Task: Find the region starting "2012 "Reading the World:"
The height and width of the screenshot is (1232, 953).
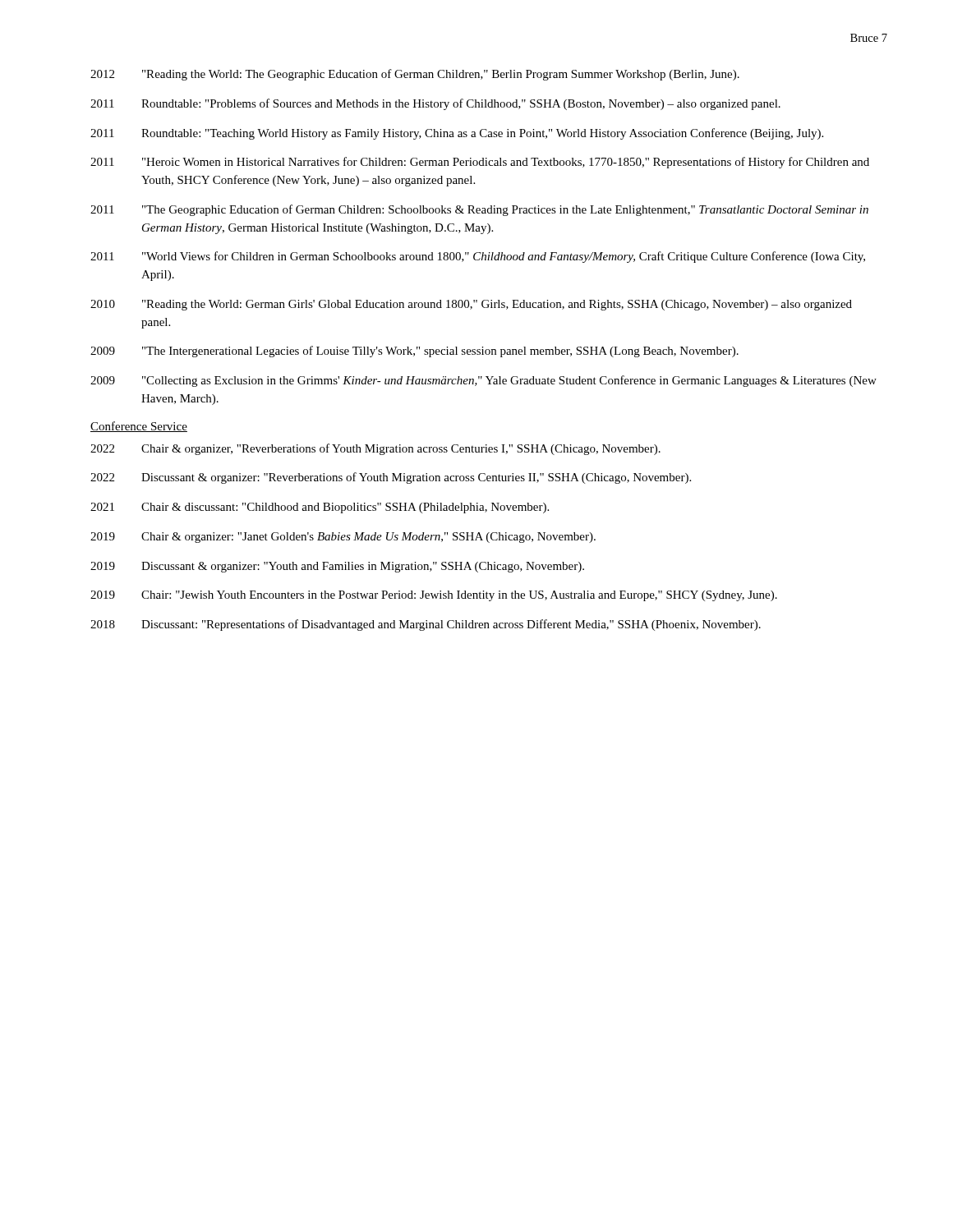Action: coord(485,75)
